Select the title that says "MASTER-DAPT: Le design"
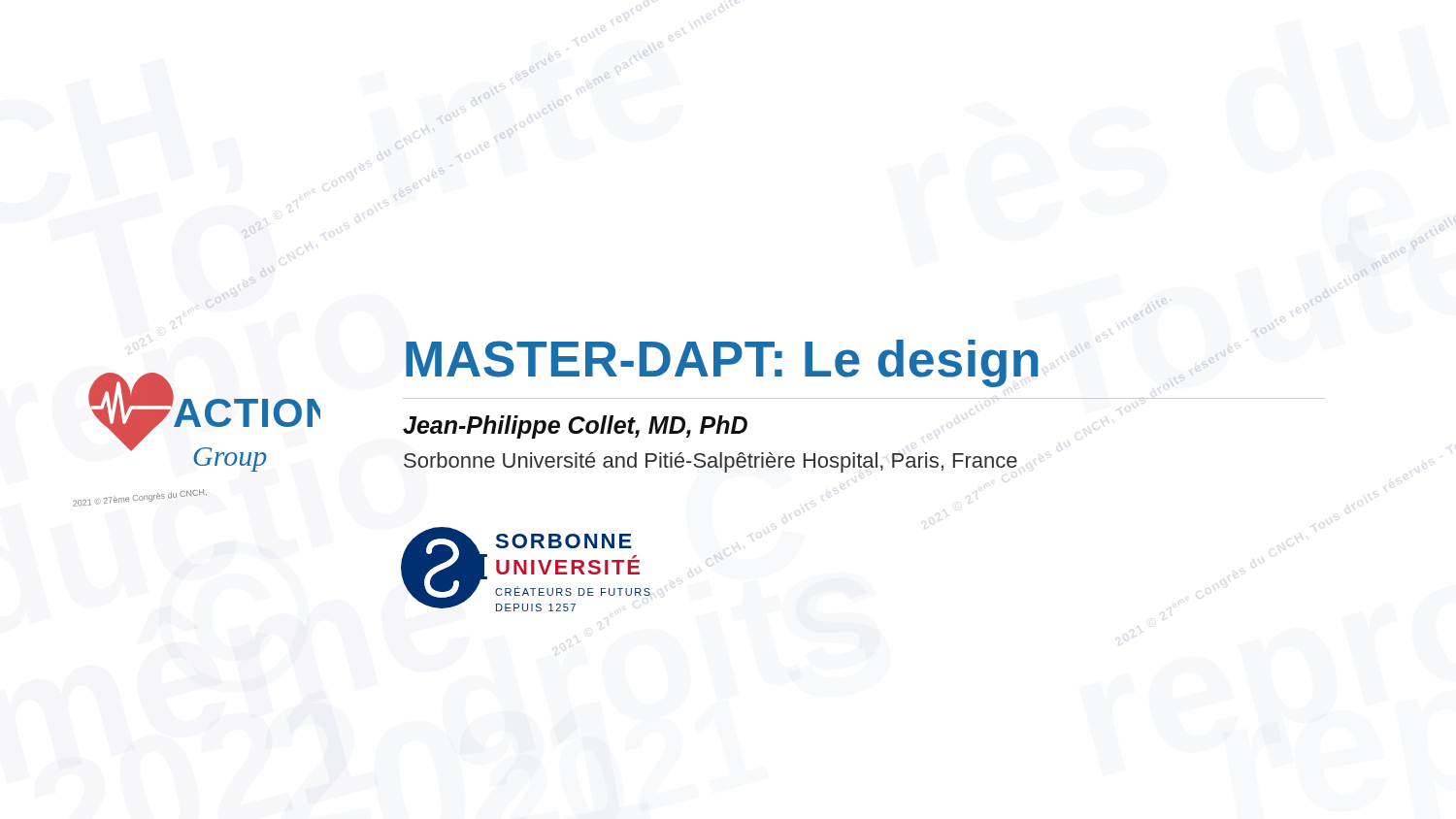The width and height of the screenshot is (1456, 819). click(722, 359)
